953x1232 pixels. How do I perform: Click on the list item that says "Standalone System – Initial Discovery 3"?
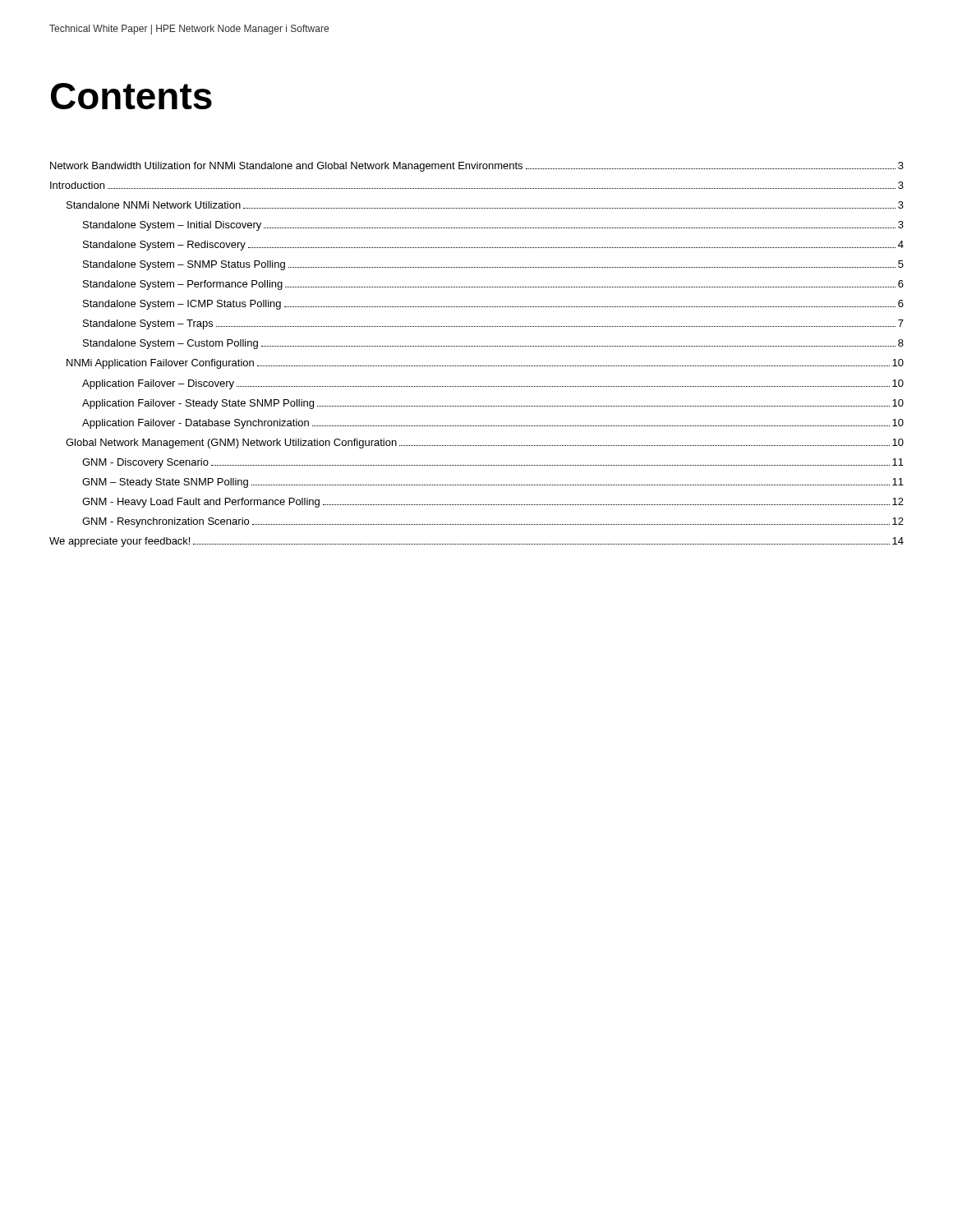pos(493,225)
